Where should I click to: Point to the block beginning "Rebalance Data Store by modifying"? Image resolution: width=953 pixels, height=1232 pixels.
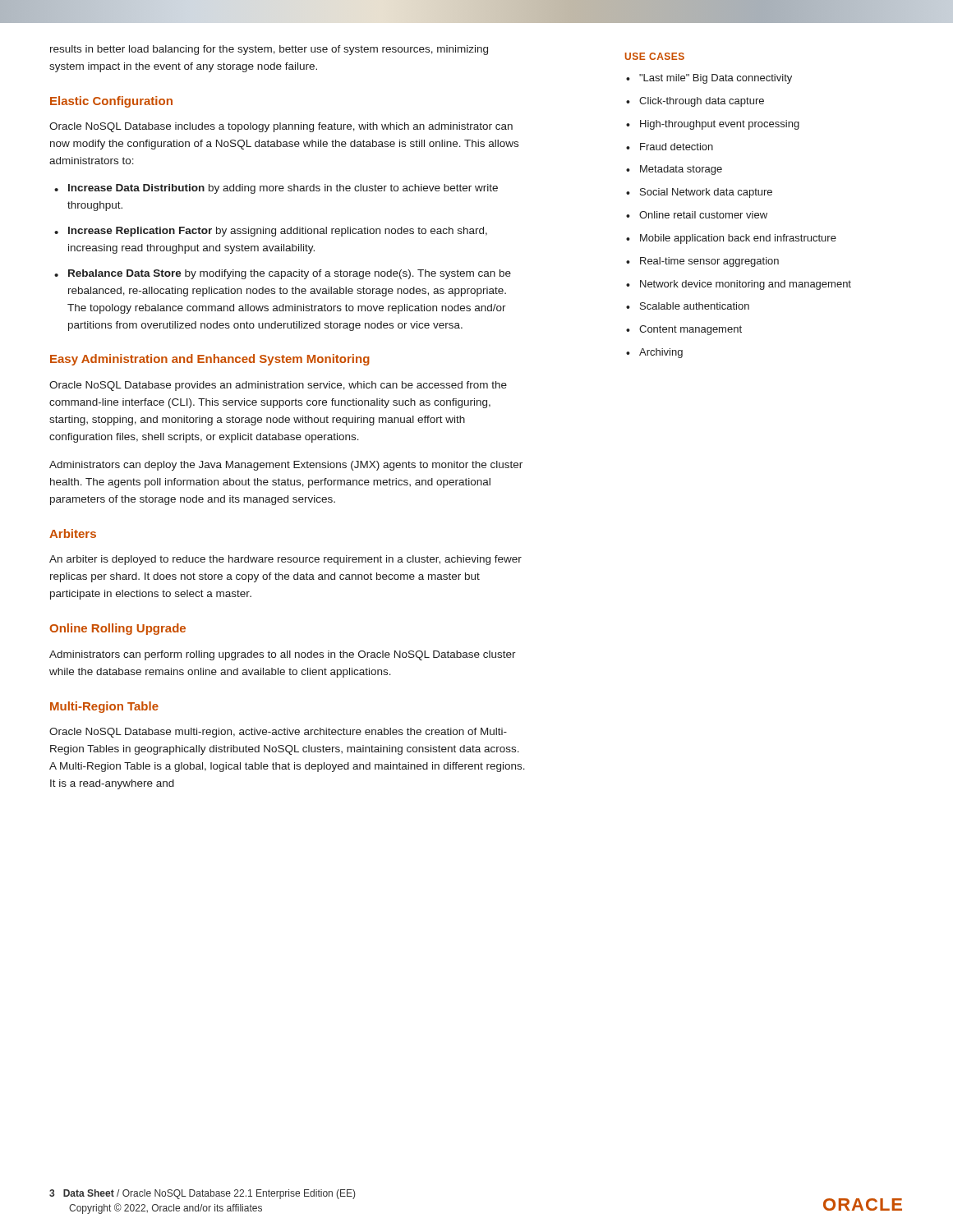click(289, 299)
